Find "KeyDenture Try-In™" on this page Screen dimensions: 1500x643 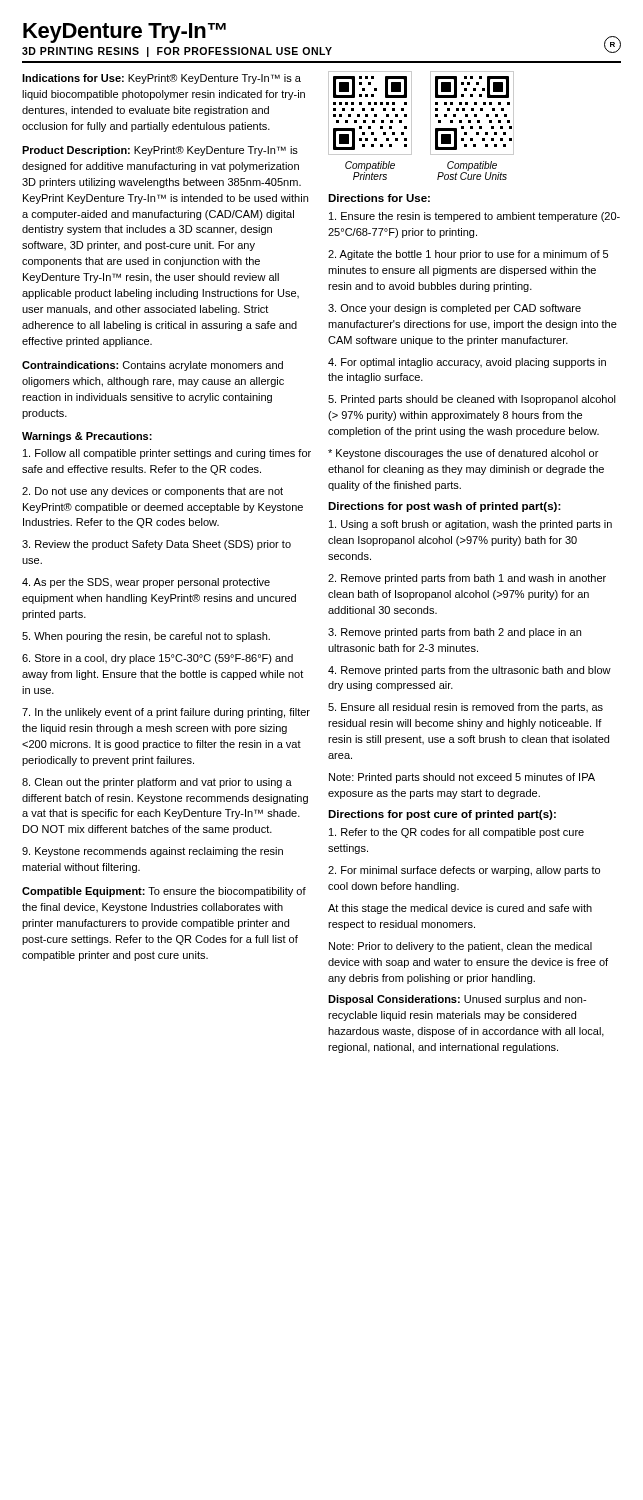tap(125, 31)
